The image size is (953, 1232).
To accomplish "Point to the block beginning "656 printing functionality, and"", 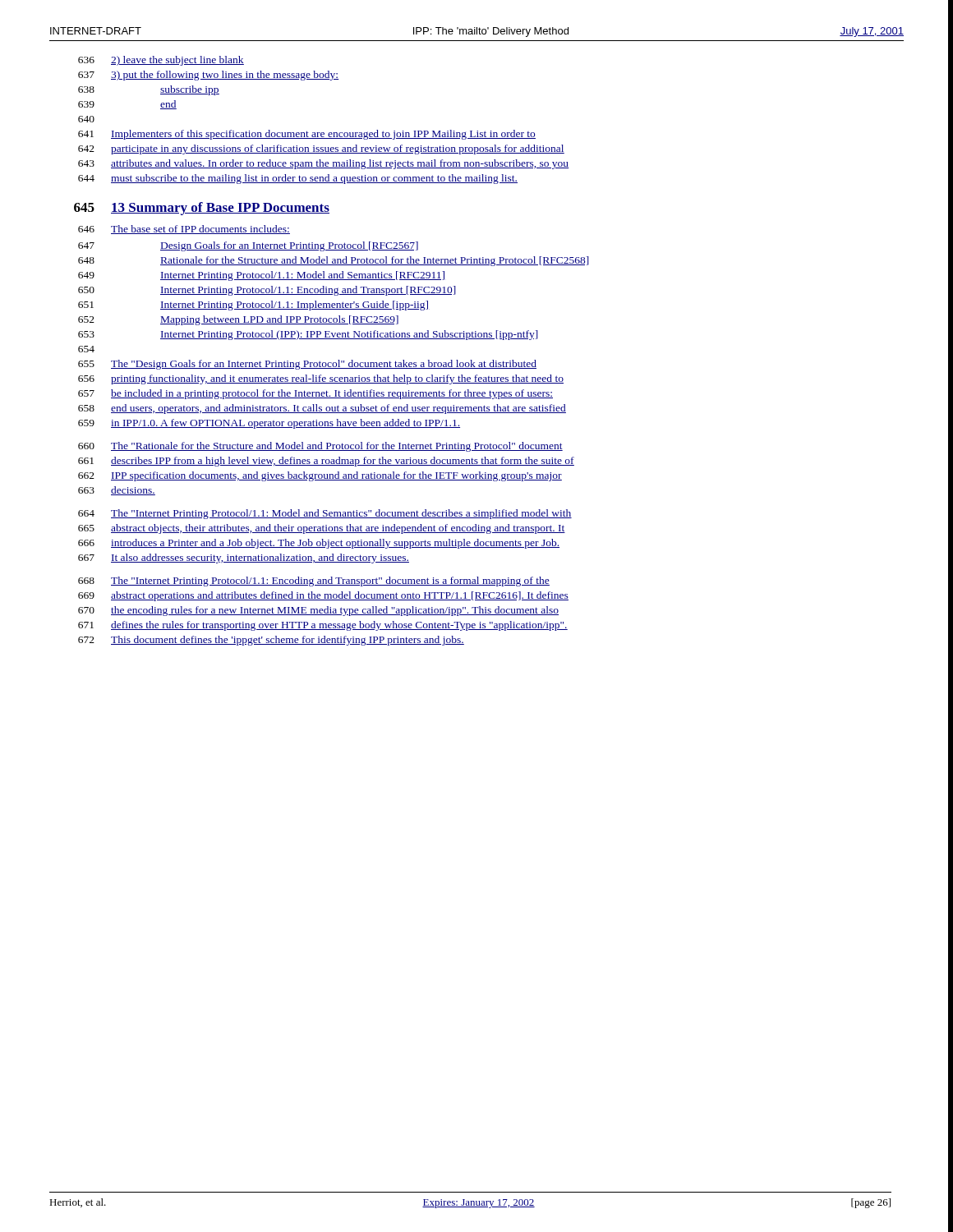I will click(470, 379).
